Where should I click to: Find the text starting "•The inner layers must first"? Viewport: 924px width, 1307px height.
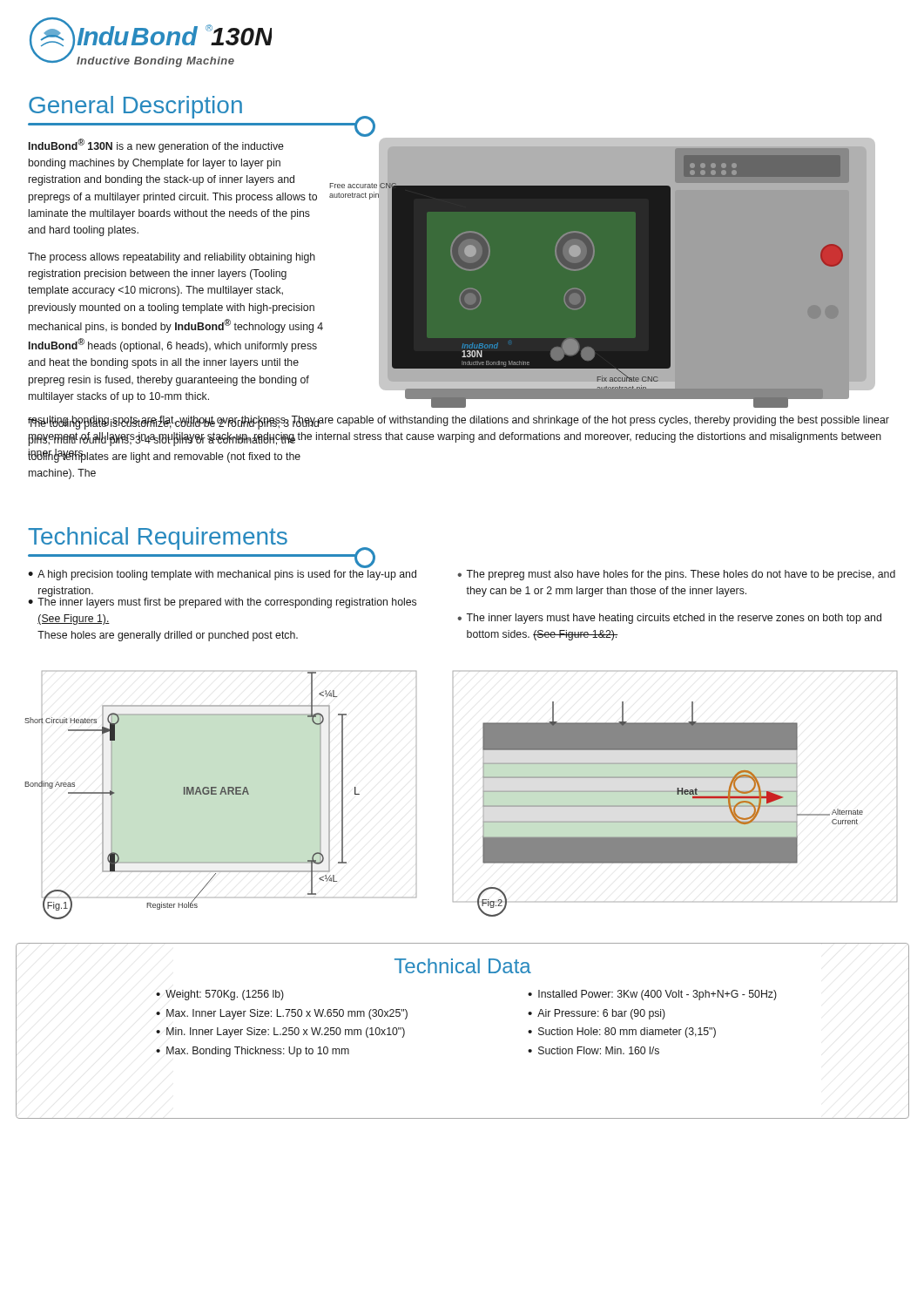[222, 601]
